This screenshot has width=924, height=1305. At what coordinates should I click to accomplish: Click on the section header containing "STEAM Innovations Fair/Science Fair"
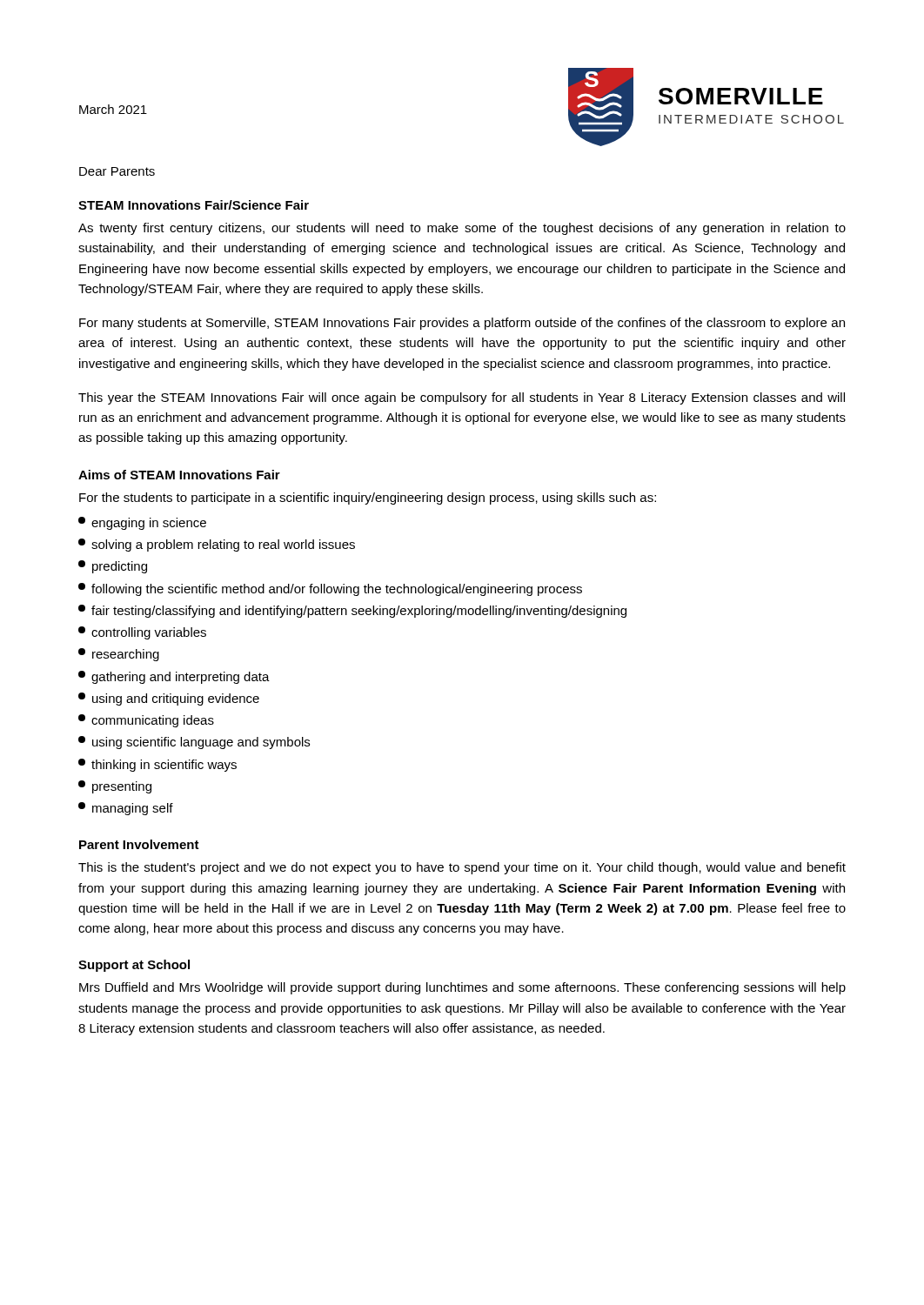(x=194, y=205)
